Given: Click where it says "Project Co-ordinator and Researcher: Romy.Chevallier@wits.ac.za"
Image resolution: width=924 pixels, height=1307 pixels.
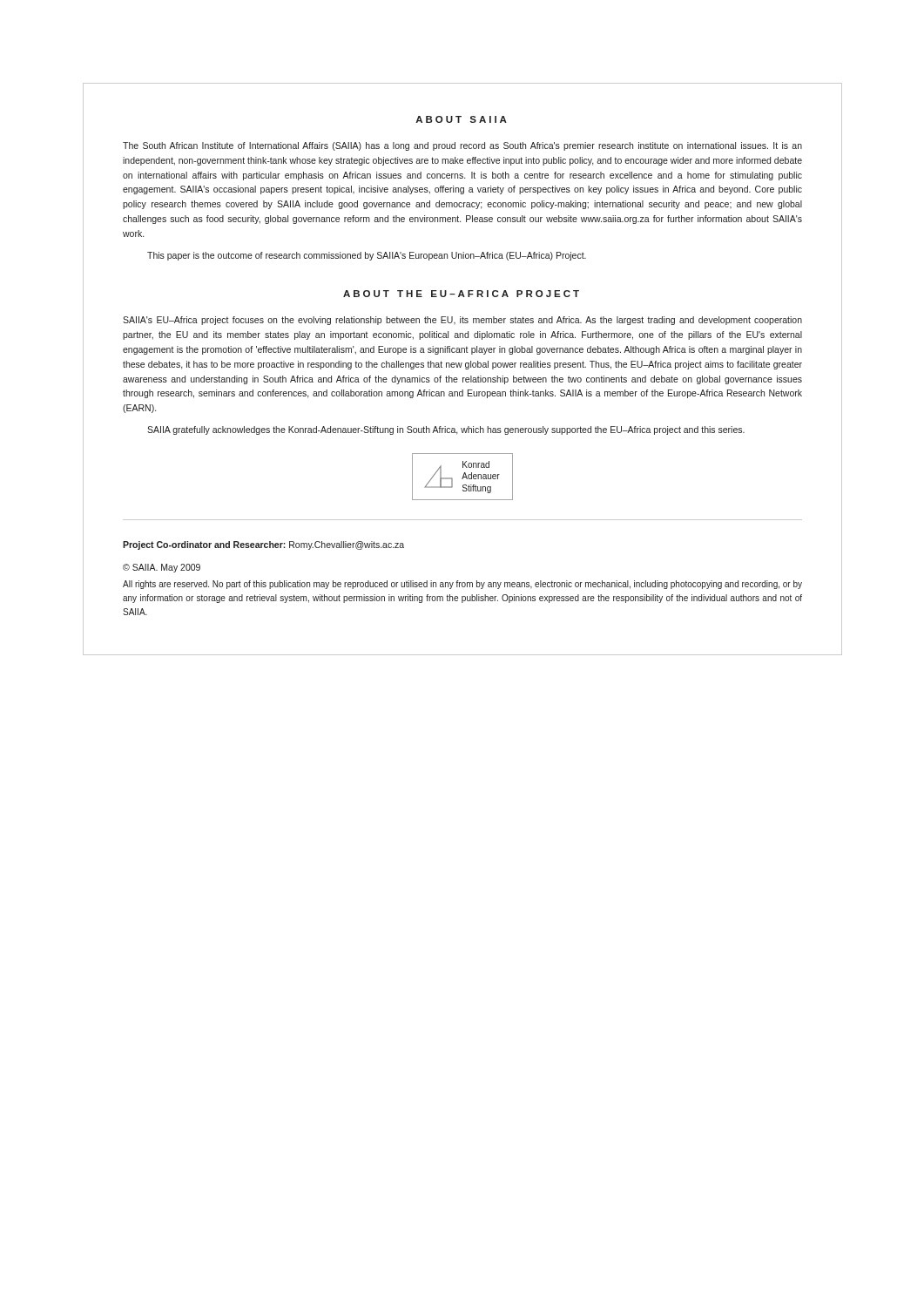Looking at the screenshot, I should coord(263,545).
